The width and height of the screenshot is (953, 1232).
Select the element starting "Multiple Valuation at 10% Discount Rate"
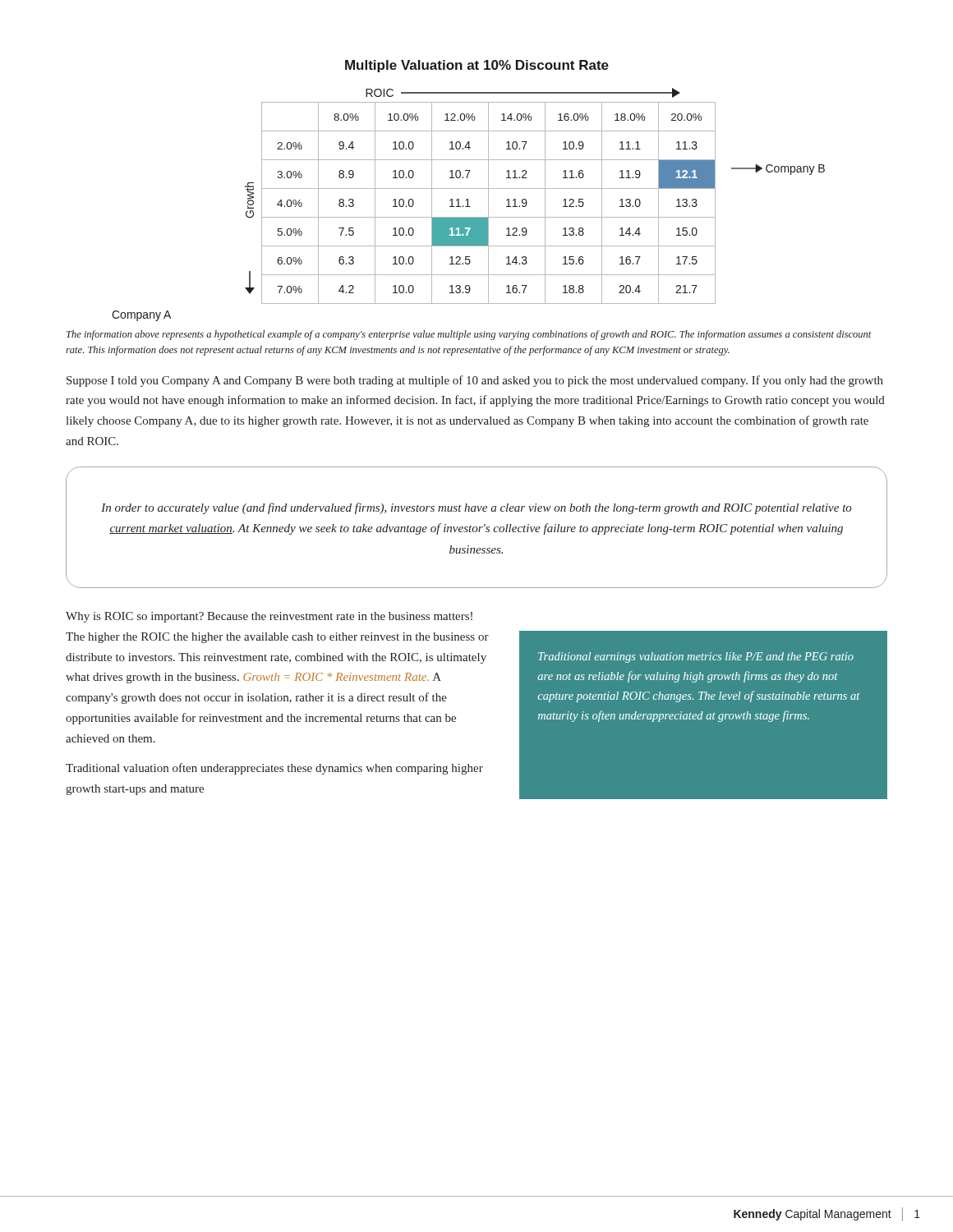pyautogui.click(x=476, y=65)
